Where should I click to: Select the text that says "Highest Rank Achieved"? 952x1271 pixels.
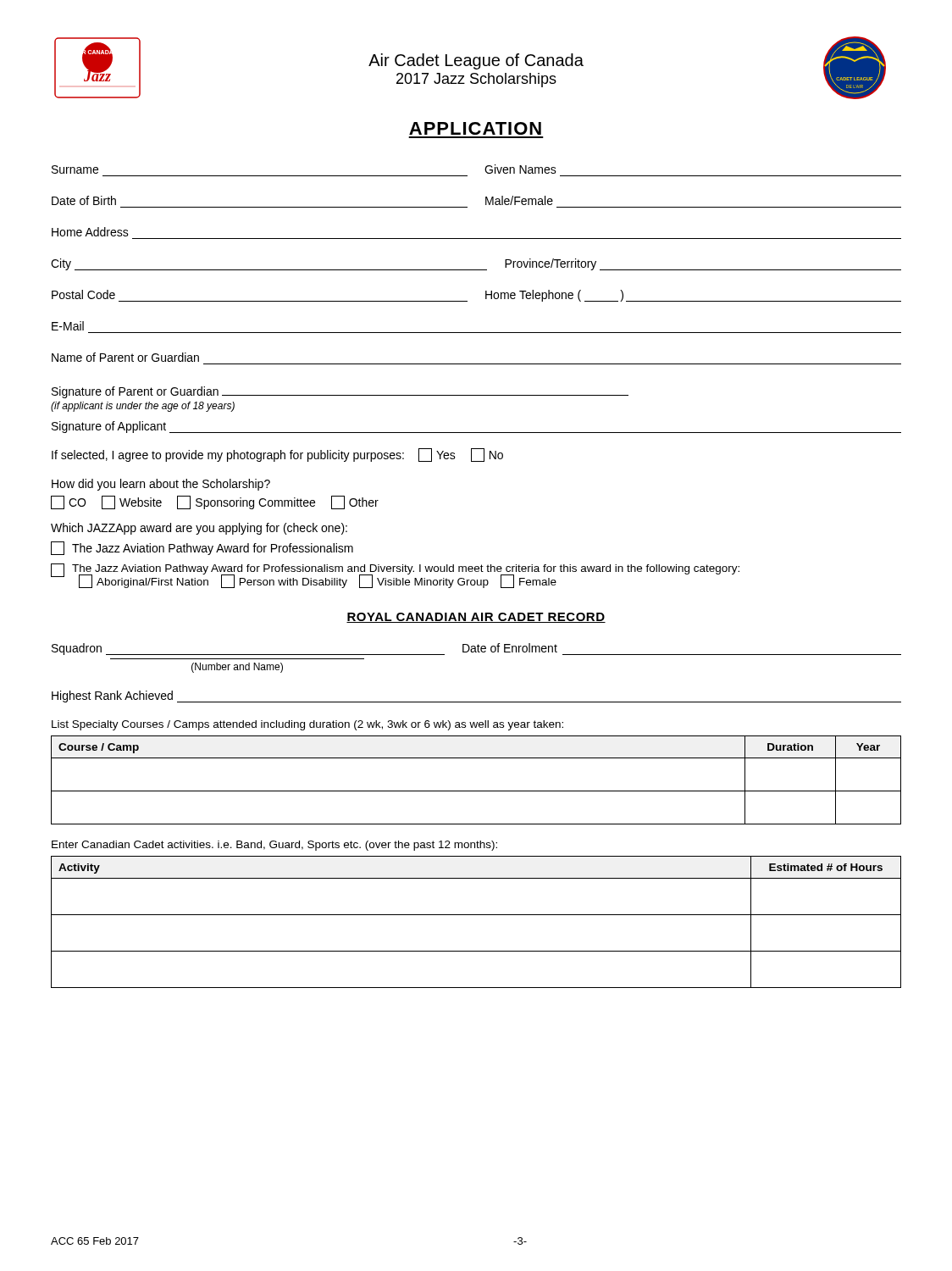tap(476, 694)
